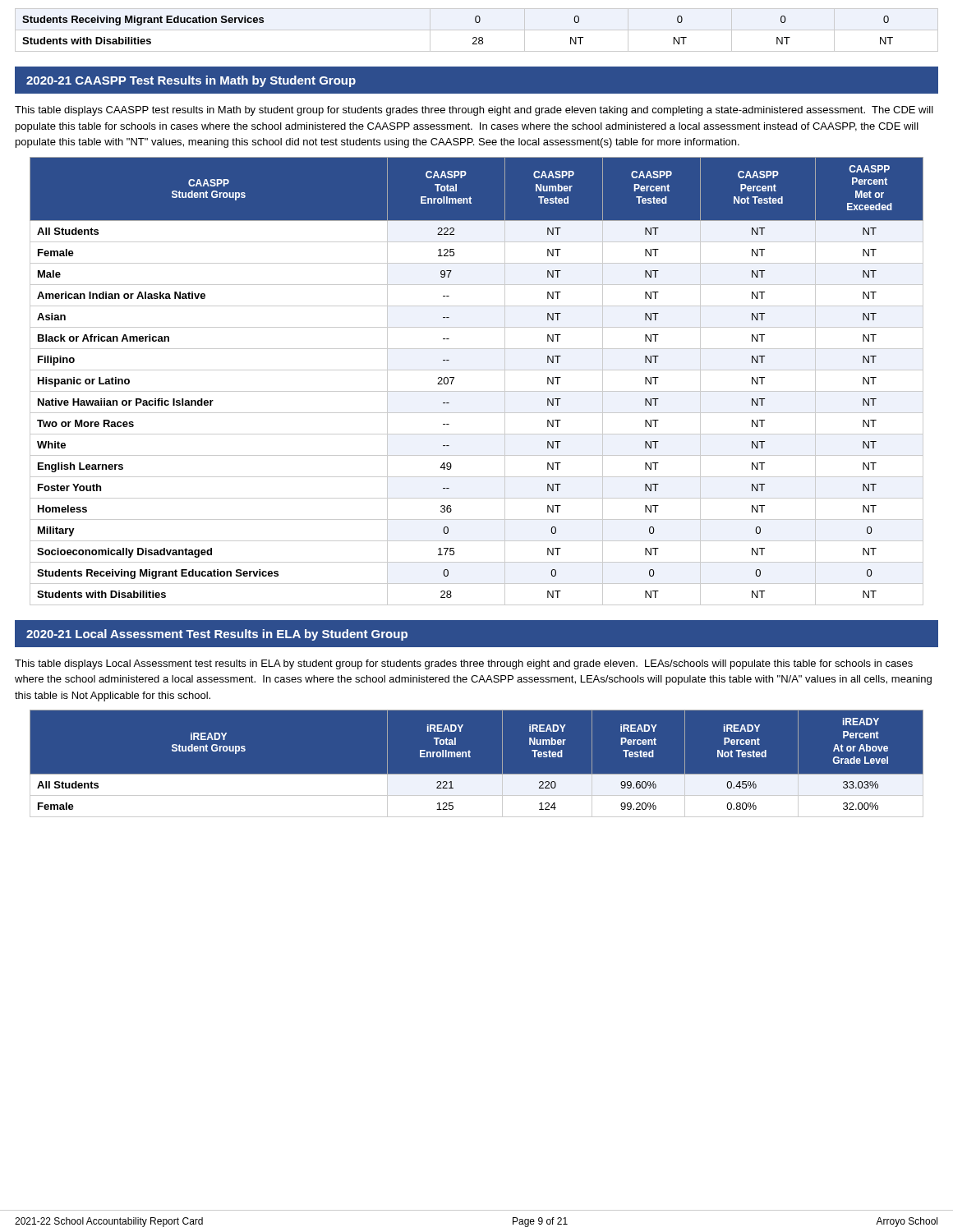This screenshot has height=1232, width=953.
Task: Locate the section header that opens with "2020-21 CAASPP Test Results in Math by"
Action: tap(191, 80)
